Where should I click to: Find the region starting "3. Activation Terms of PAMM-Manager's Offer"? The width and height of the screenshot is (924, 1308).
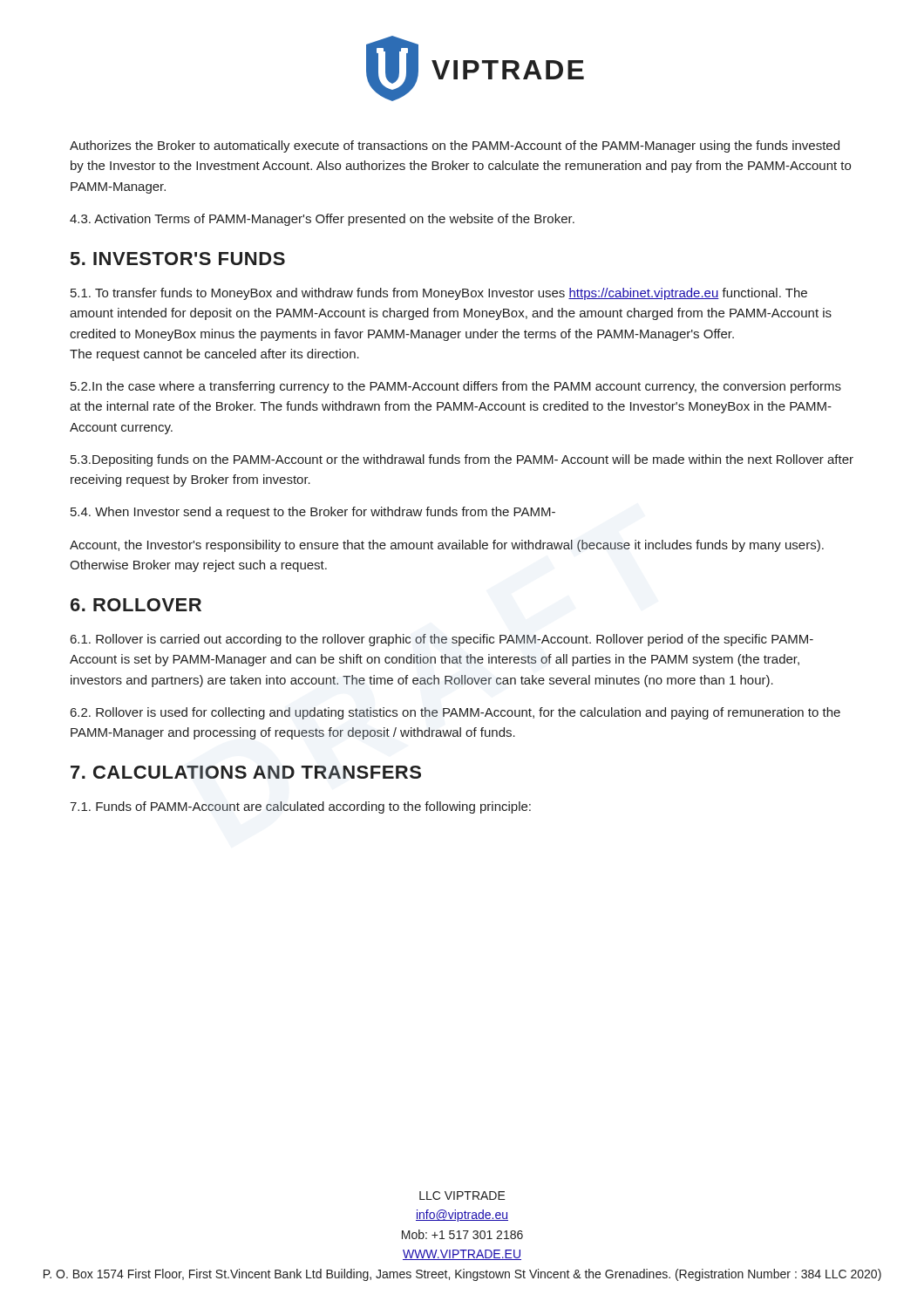tap(322, 218)
